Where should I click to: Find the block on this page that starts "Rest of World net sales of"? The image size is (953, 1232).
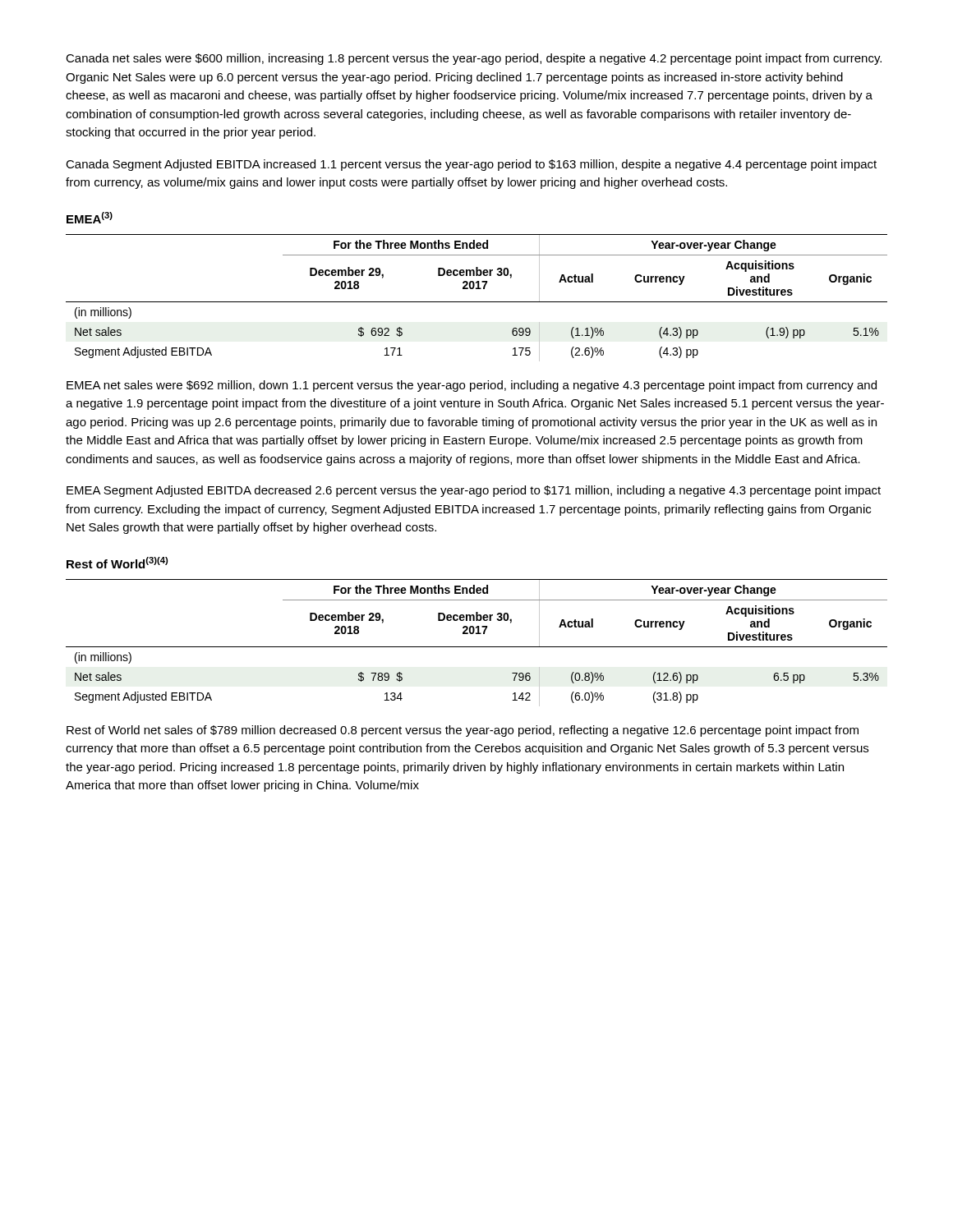pos(467,757)
